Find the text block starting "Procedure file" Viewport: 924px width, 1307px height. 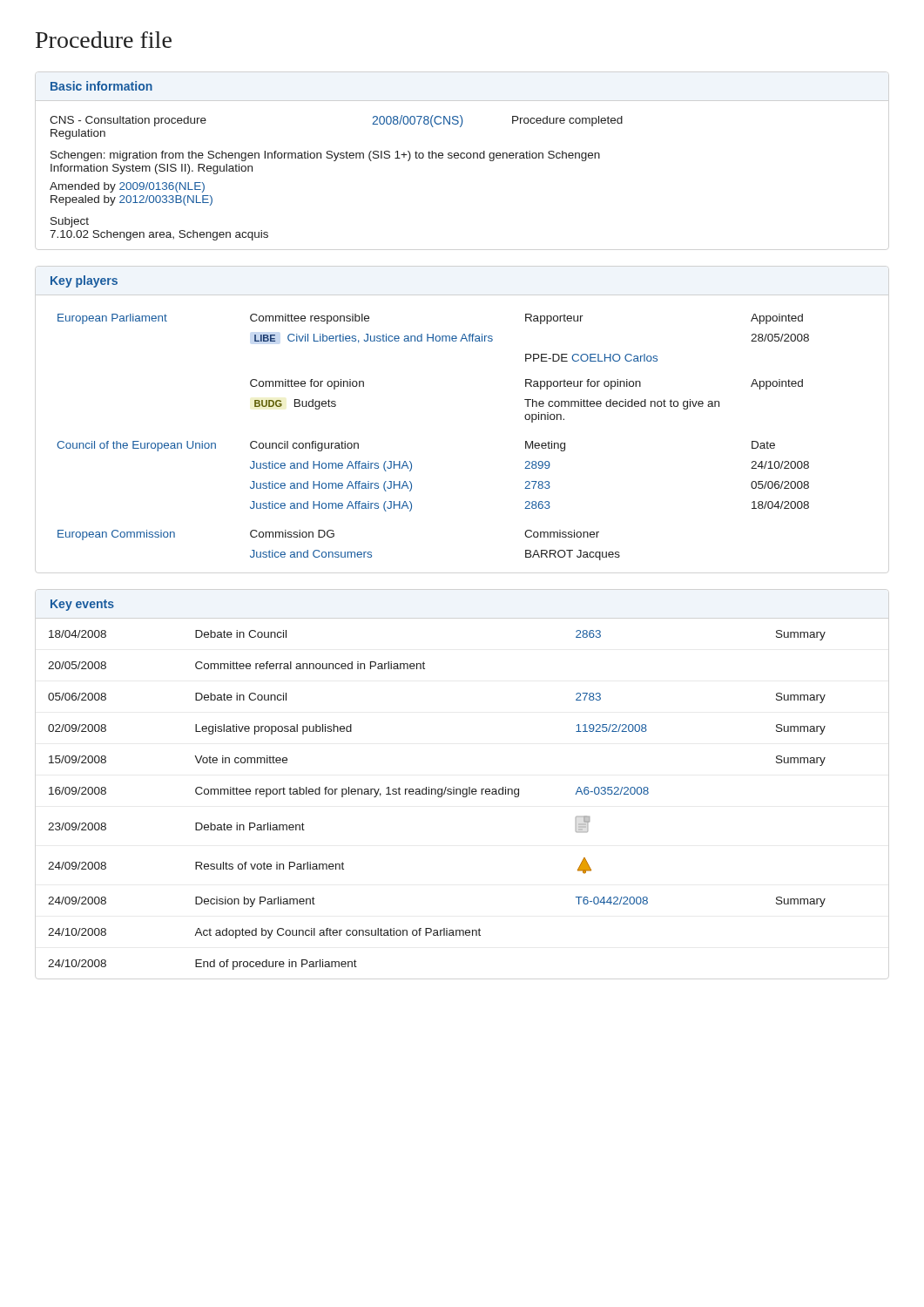pyautogui.click(x=104, y=40)
